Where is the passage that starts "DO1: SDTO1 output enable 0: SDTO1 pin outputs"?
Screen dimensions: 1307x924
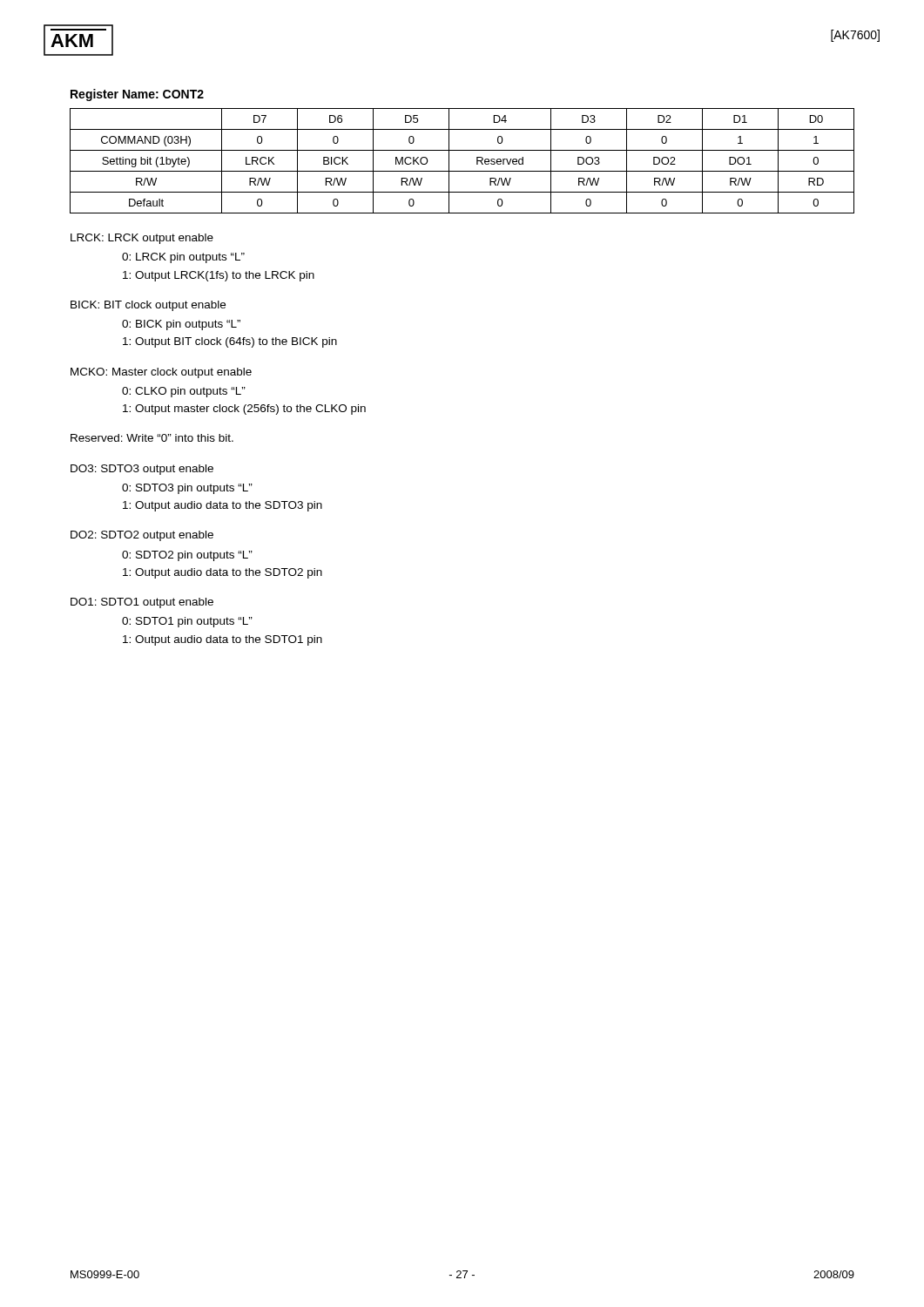point(142,603)
